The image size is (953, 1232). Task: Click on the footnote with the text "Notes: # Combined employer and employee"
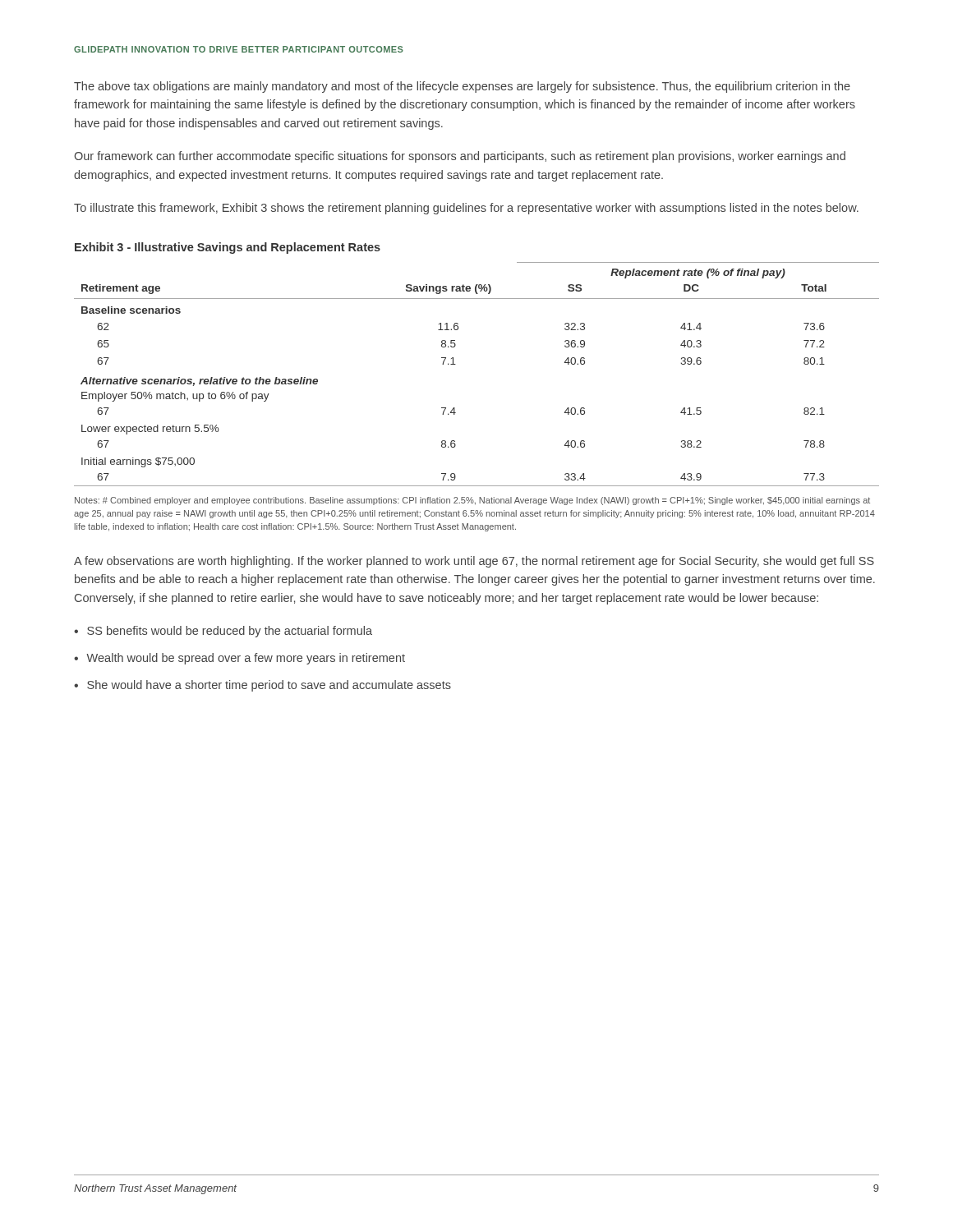click(x=474, y=513)
